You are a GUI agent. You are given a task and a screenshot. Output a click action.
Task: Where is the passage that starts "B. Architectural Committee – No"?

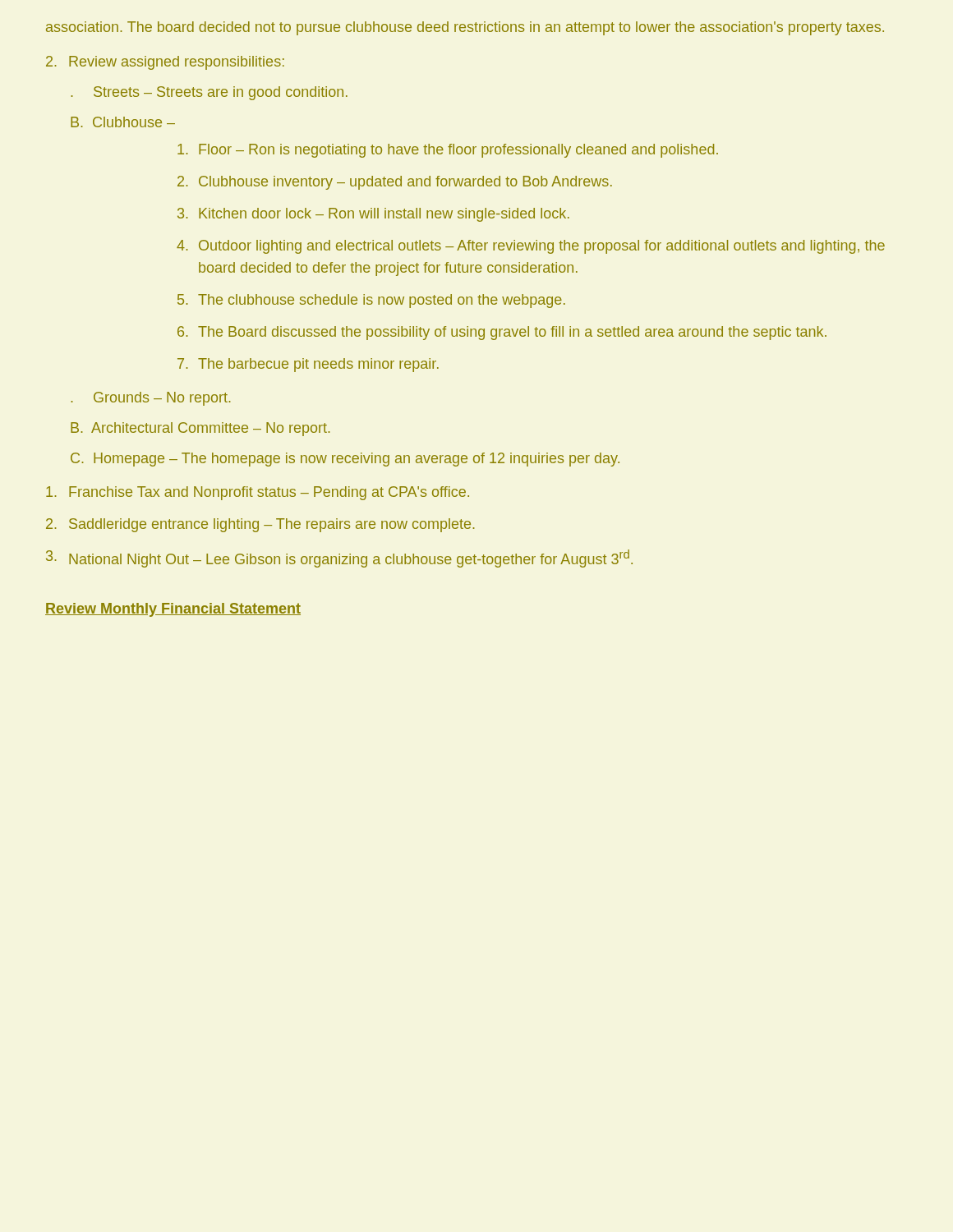tap(201, 428)
